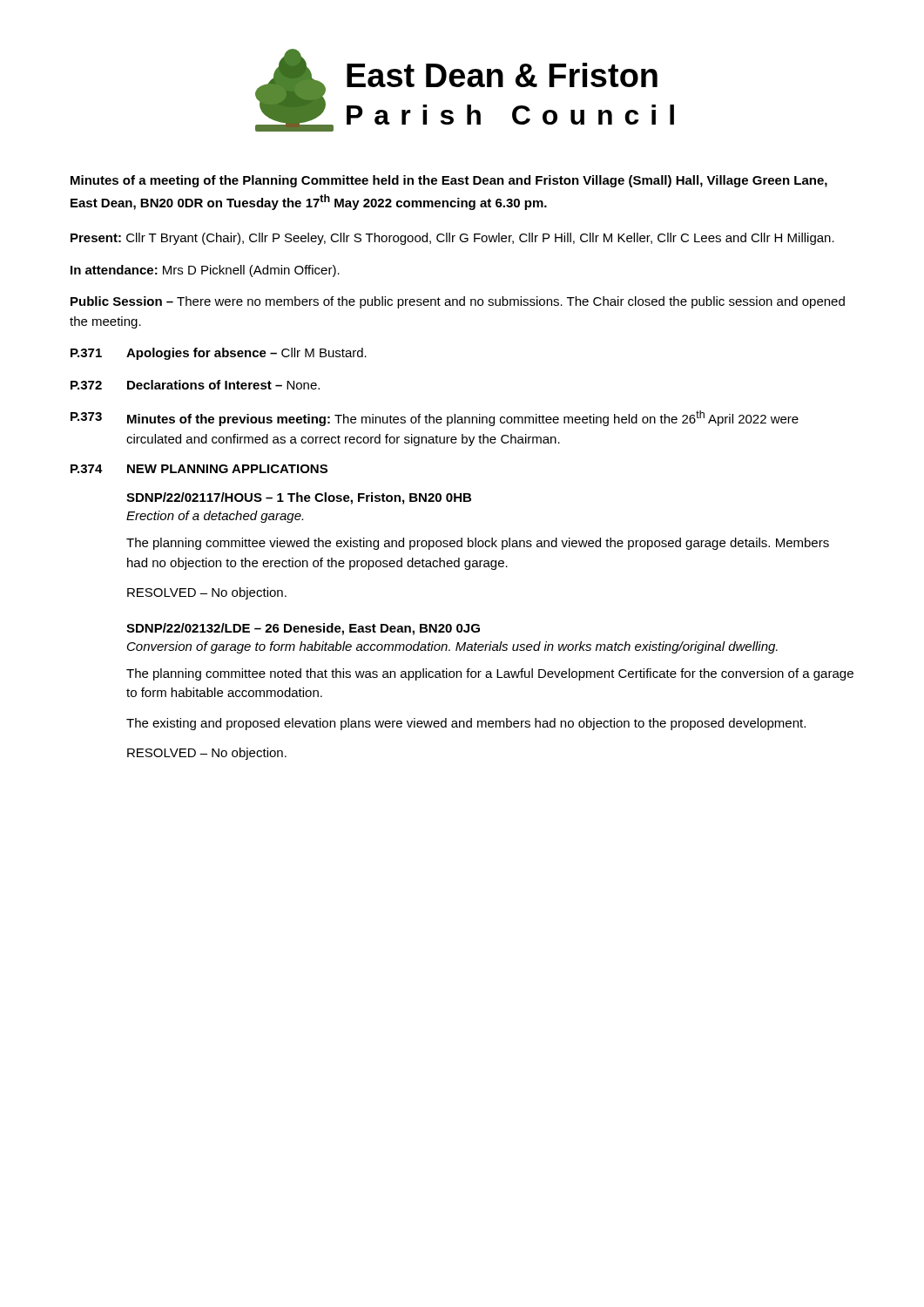Find the text block that reads "The planning committee viewed the existing and proposed"
This screenshot has height=1307, width=924.
coord(478,552)
